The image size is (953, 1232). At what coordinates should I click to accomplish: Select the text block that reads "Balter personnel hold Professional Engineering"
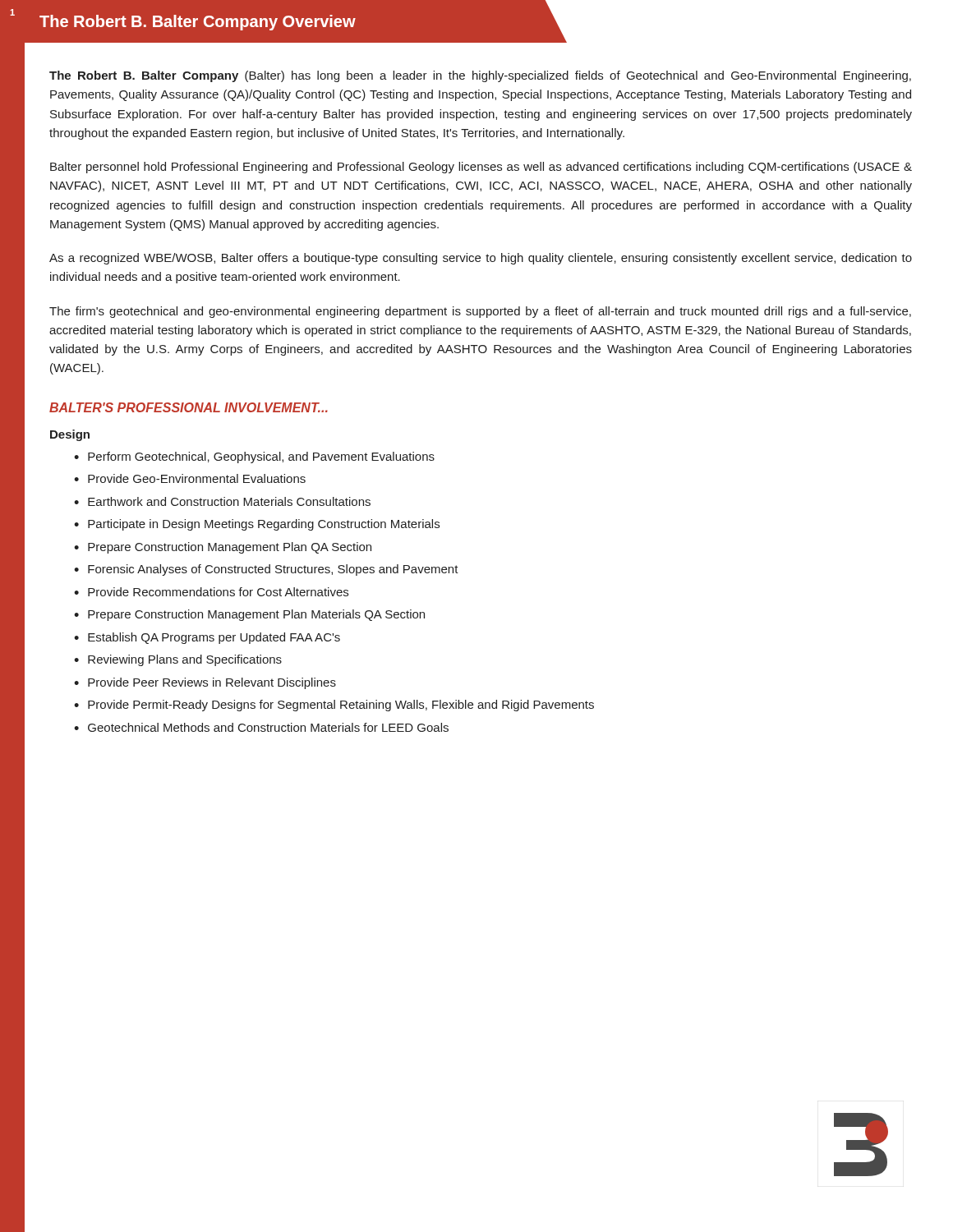point(481,195)
